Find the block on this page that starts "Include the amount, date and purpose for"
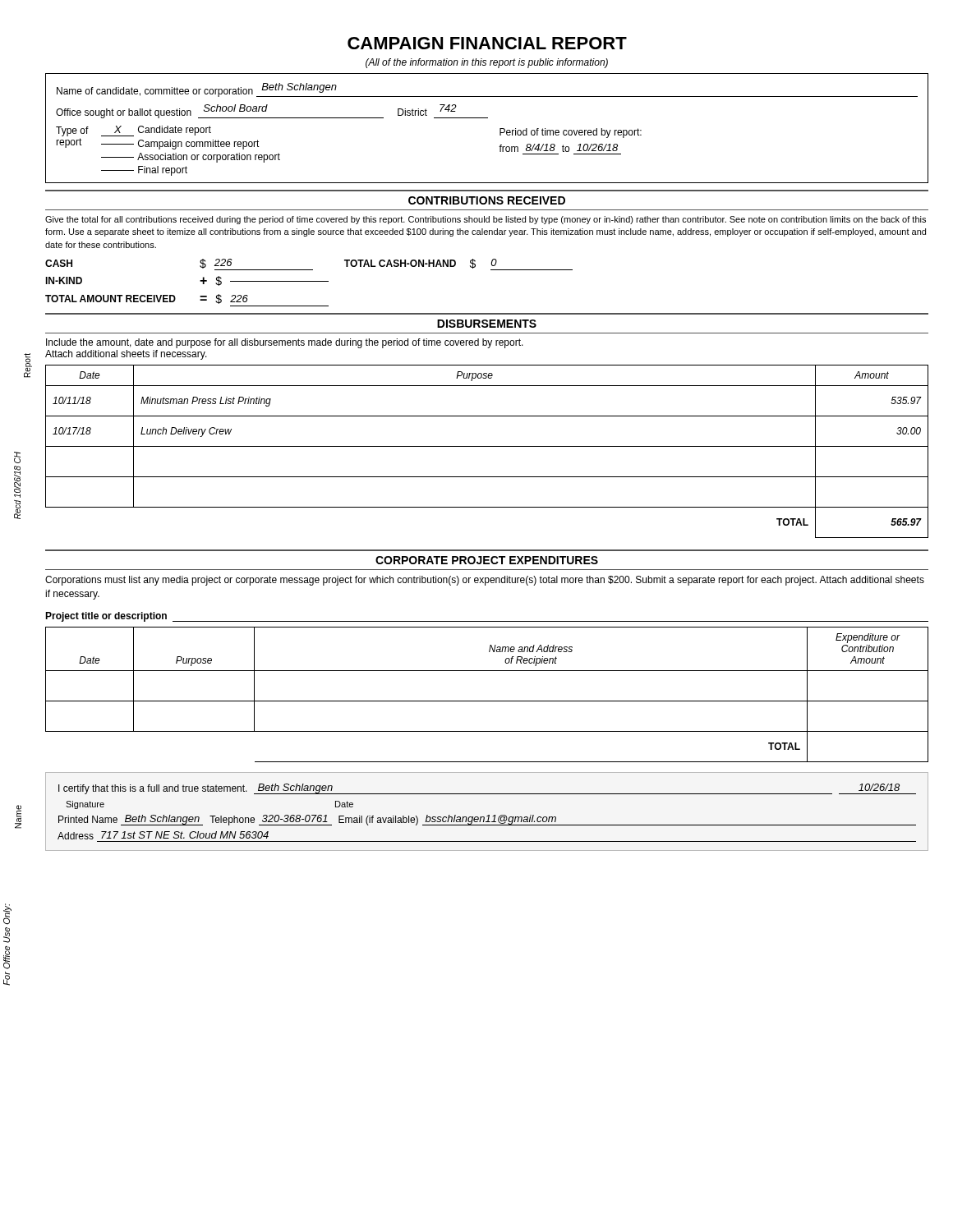This screenshot has height=1232, width=953. pyautogui.click(x=284, y=348)
